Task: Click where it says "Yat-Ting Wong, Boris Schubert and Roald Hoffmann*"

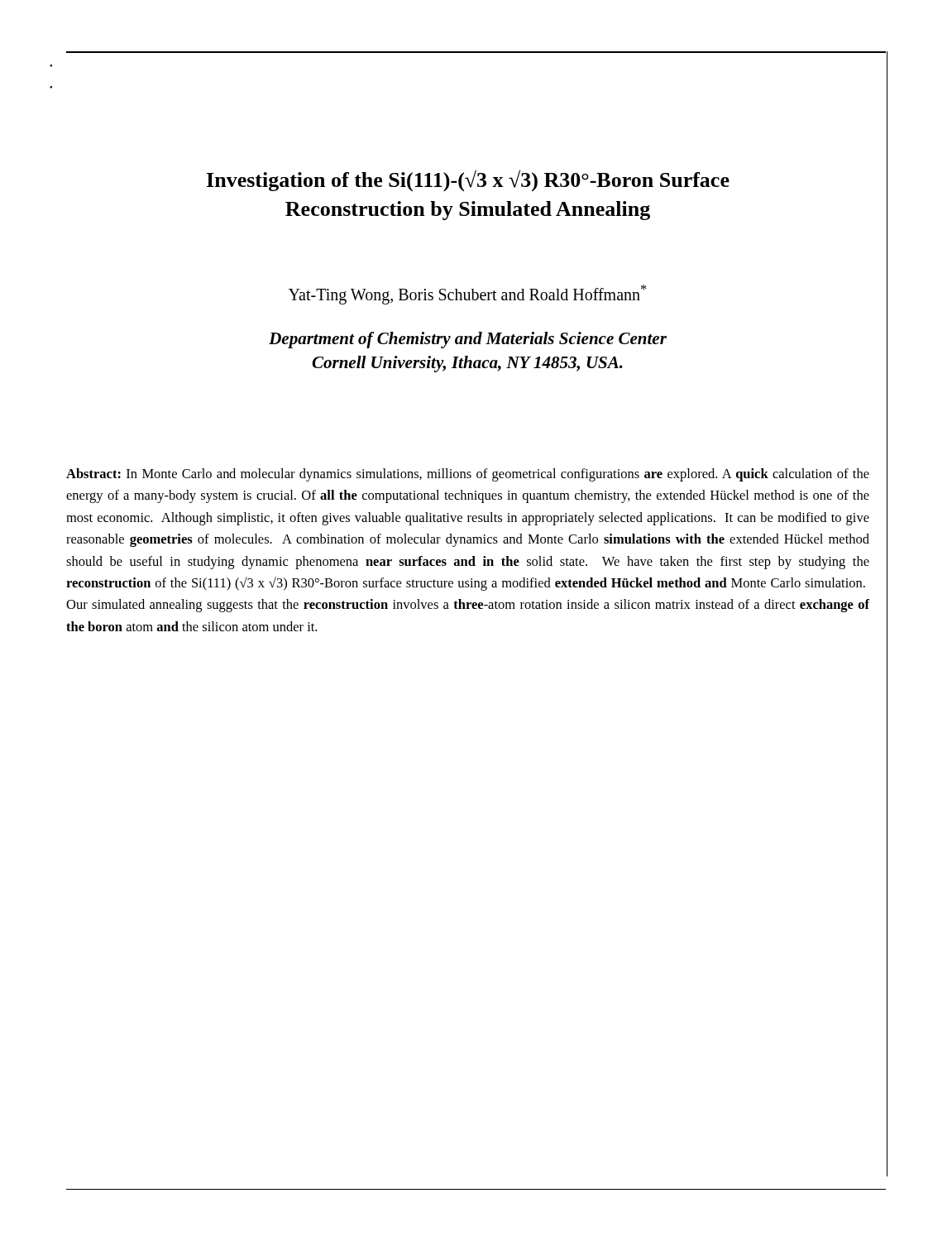Action: pos(468,292)
